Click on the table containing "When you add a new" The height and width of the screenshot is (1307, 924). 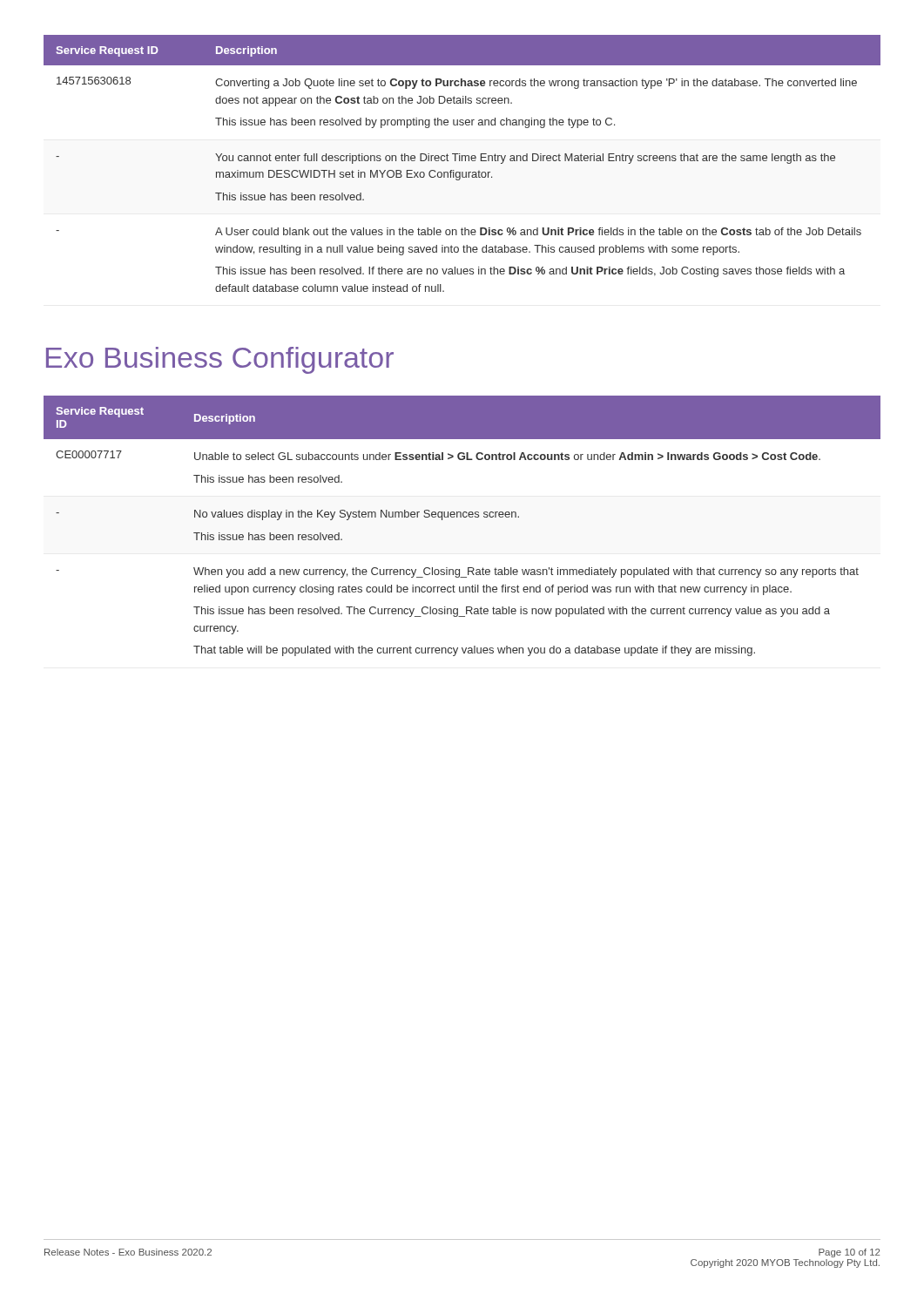pyautogui.click(x=462, y=532)
